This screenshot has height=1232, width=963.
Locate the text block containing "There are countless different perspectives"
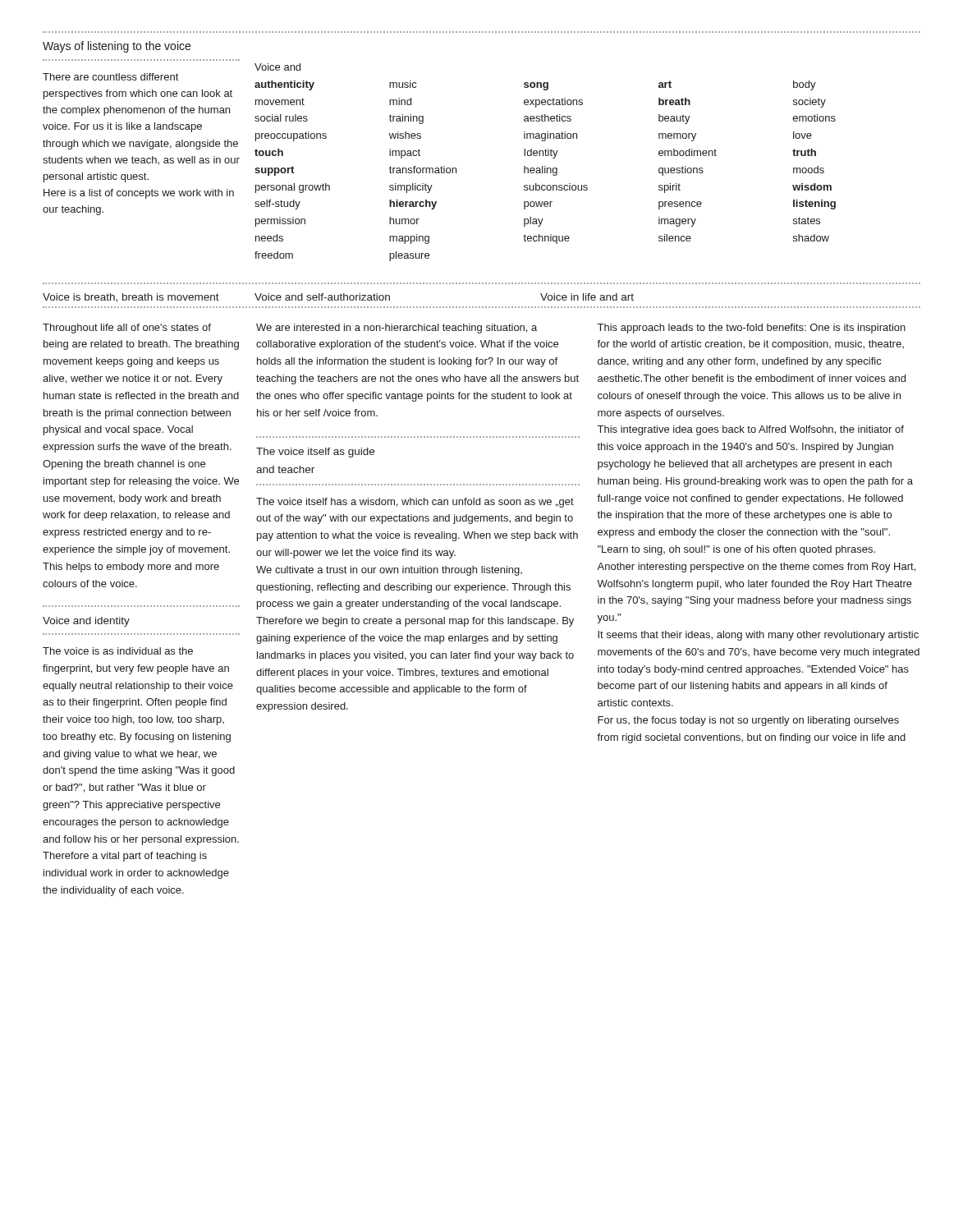[141, 143]
